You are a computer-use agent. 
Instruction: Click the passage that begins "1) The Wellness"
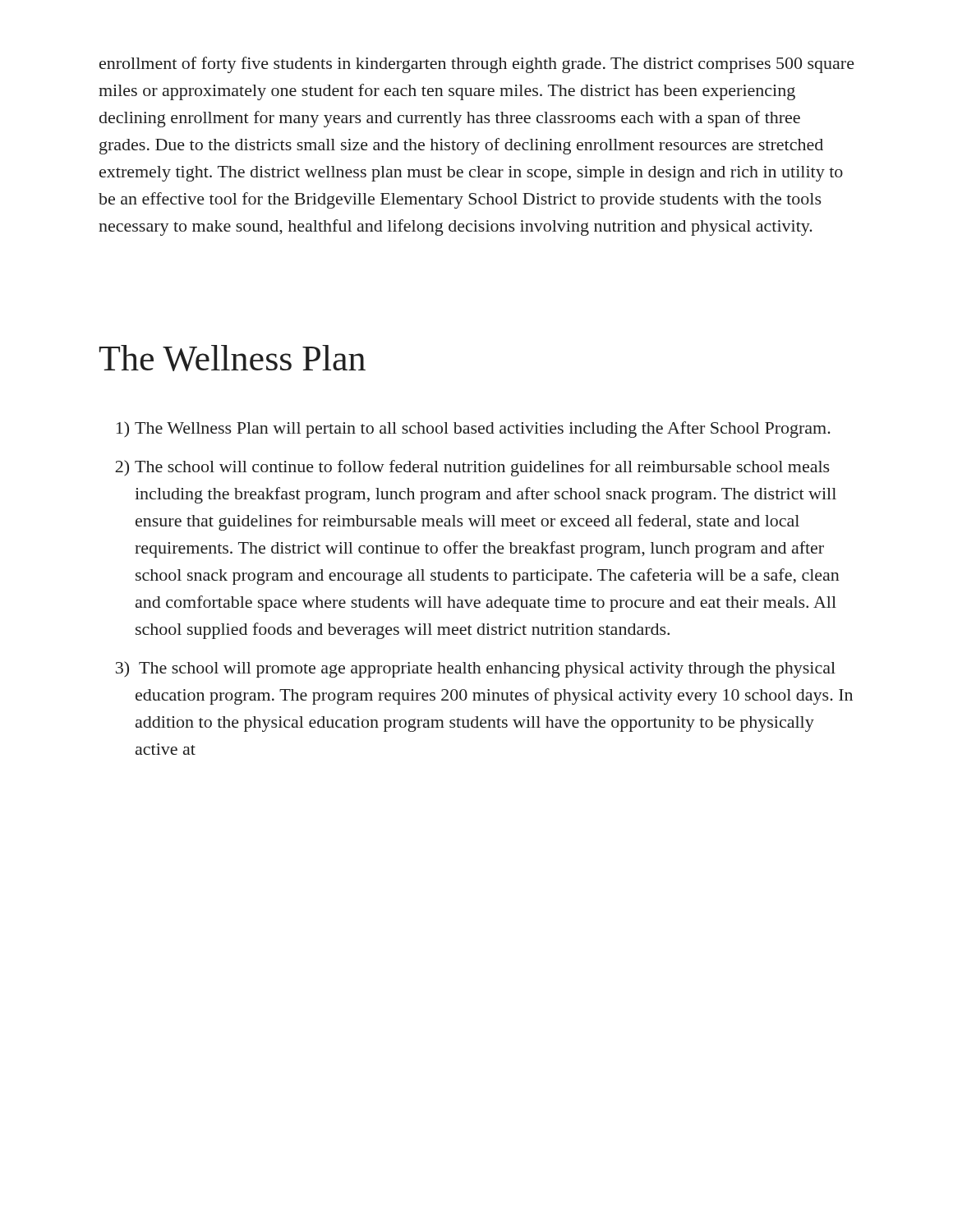point(476,427)
